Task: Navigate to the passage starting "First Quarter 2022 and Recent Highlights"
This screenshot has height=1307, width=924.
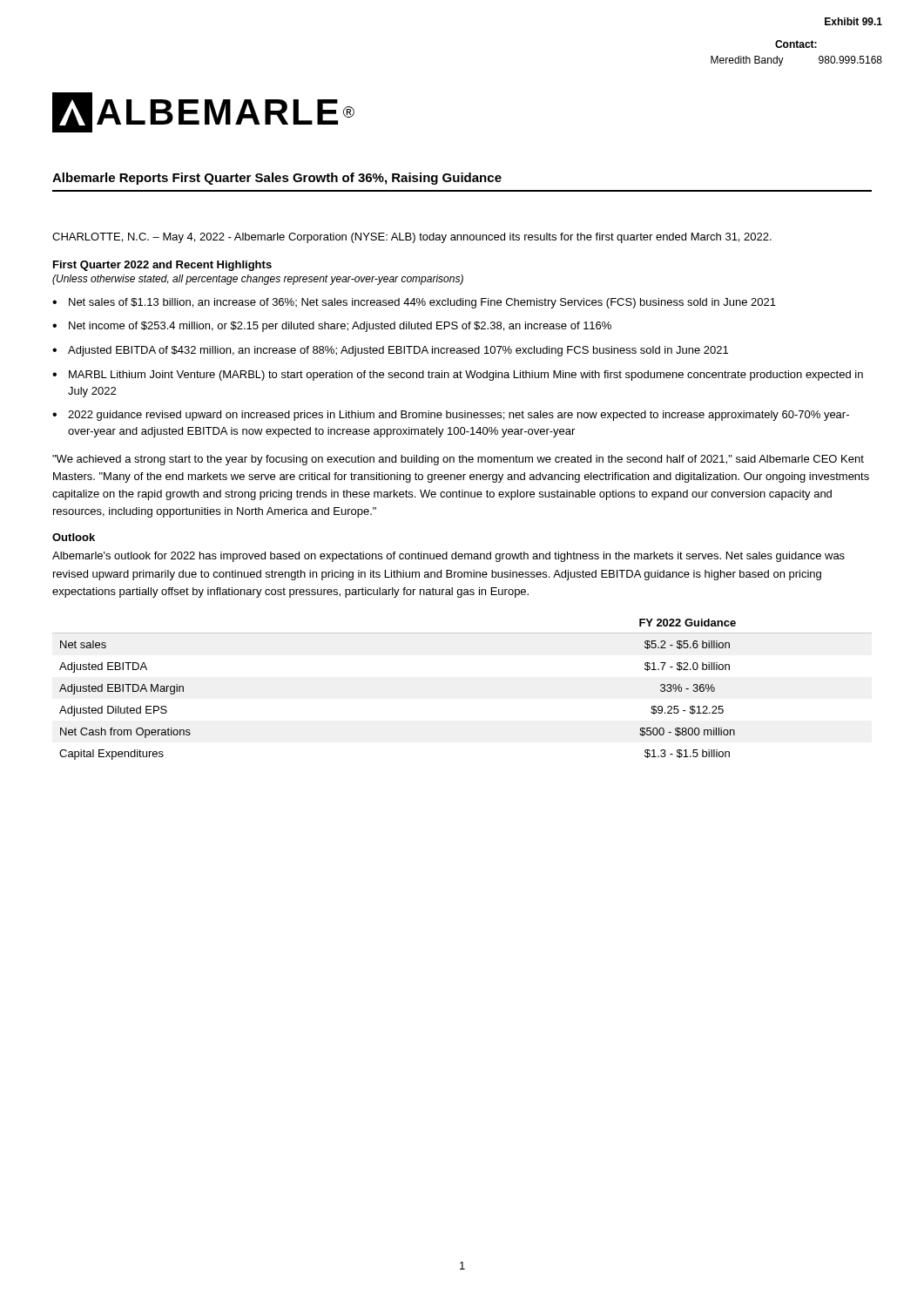Action: click(x=162, y=264)
